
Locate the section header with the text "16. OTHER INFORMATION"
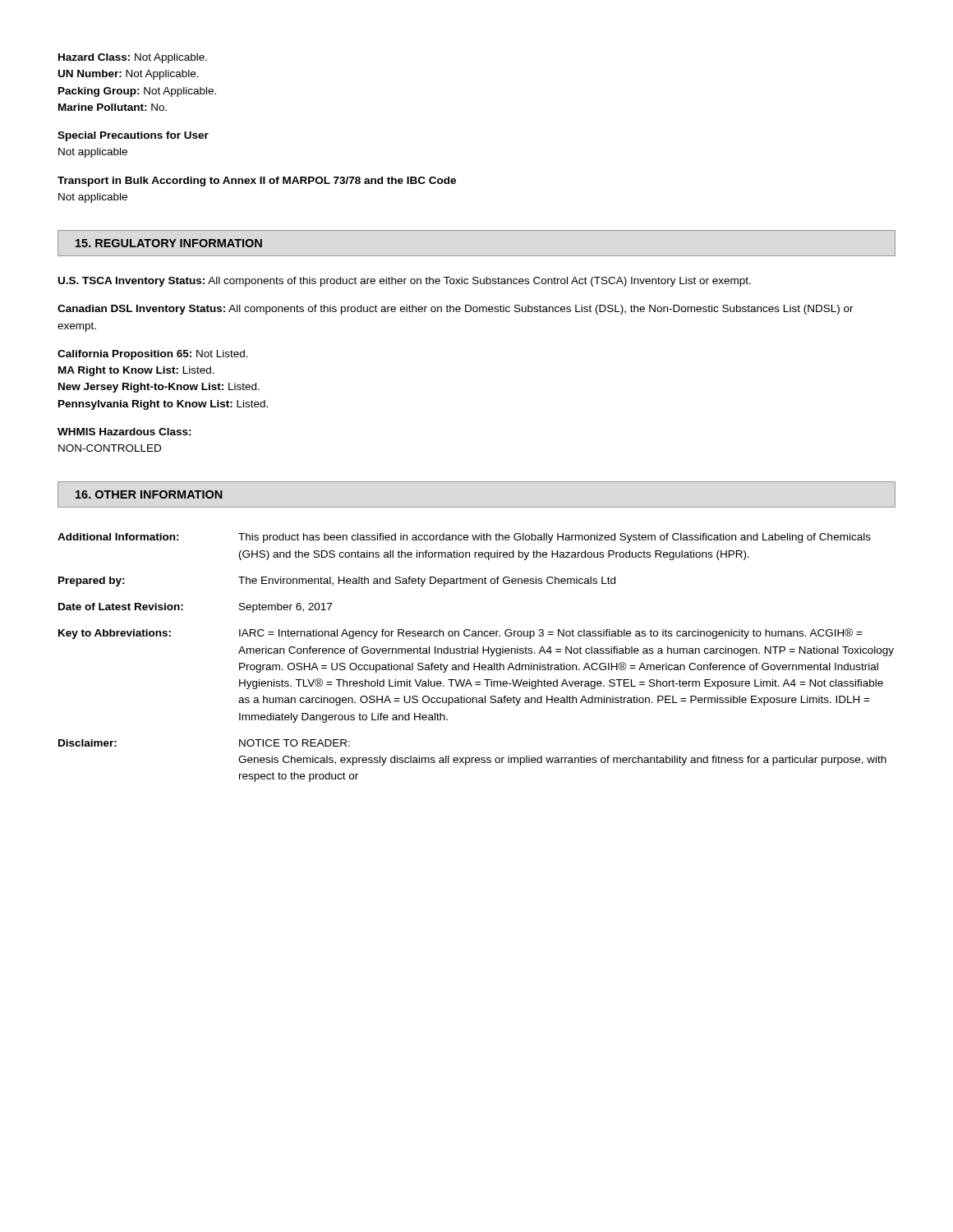pyautogui.click(x=149, y=495)
